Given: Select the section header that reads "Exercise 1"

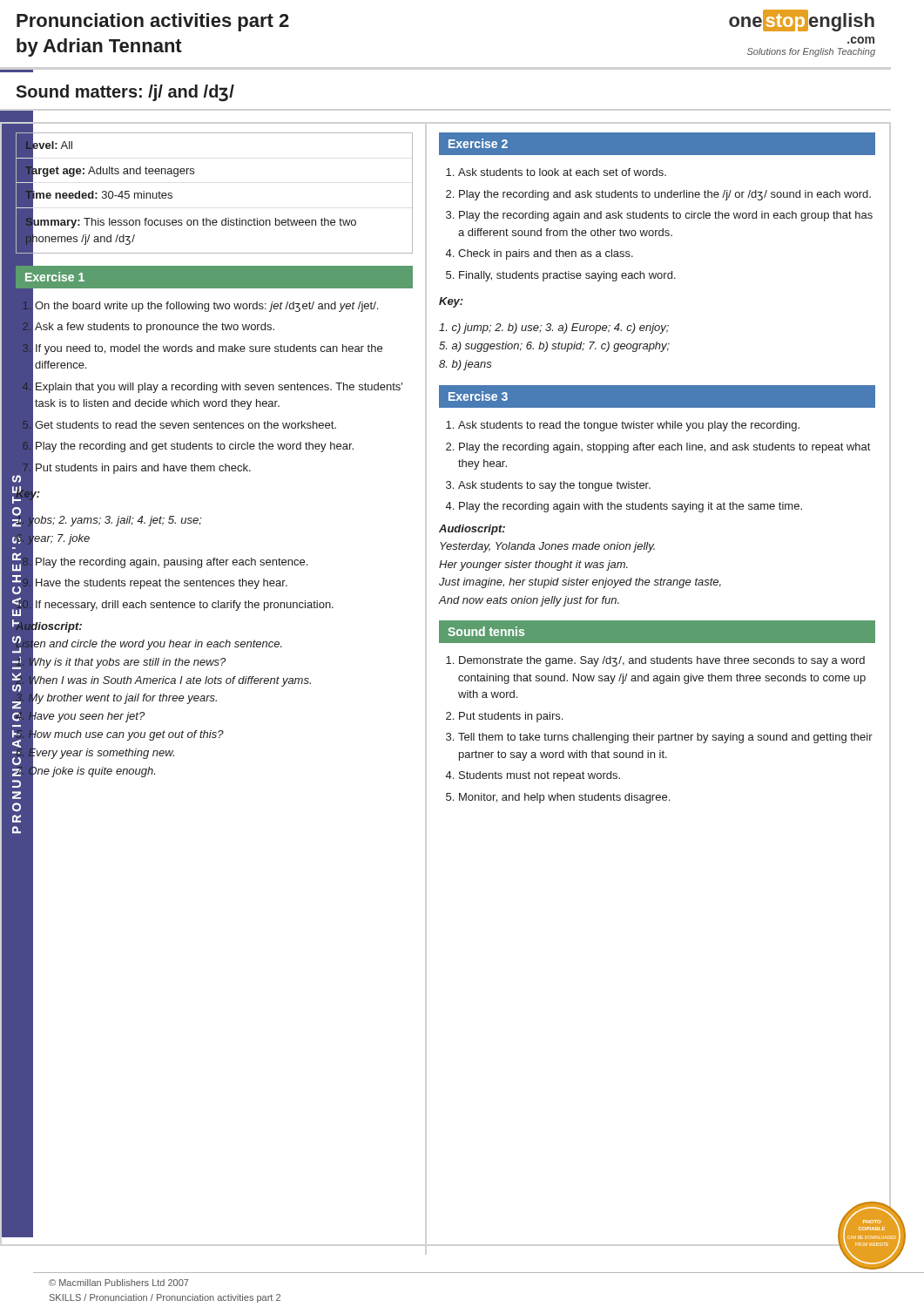Looking at the screenshot, I should point(55,277).
